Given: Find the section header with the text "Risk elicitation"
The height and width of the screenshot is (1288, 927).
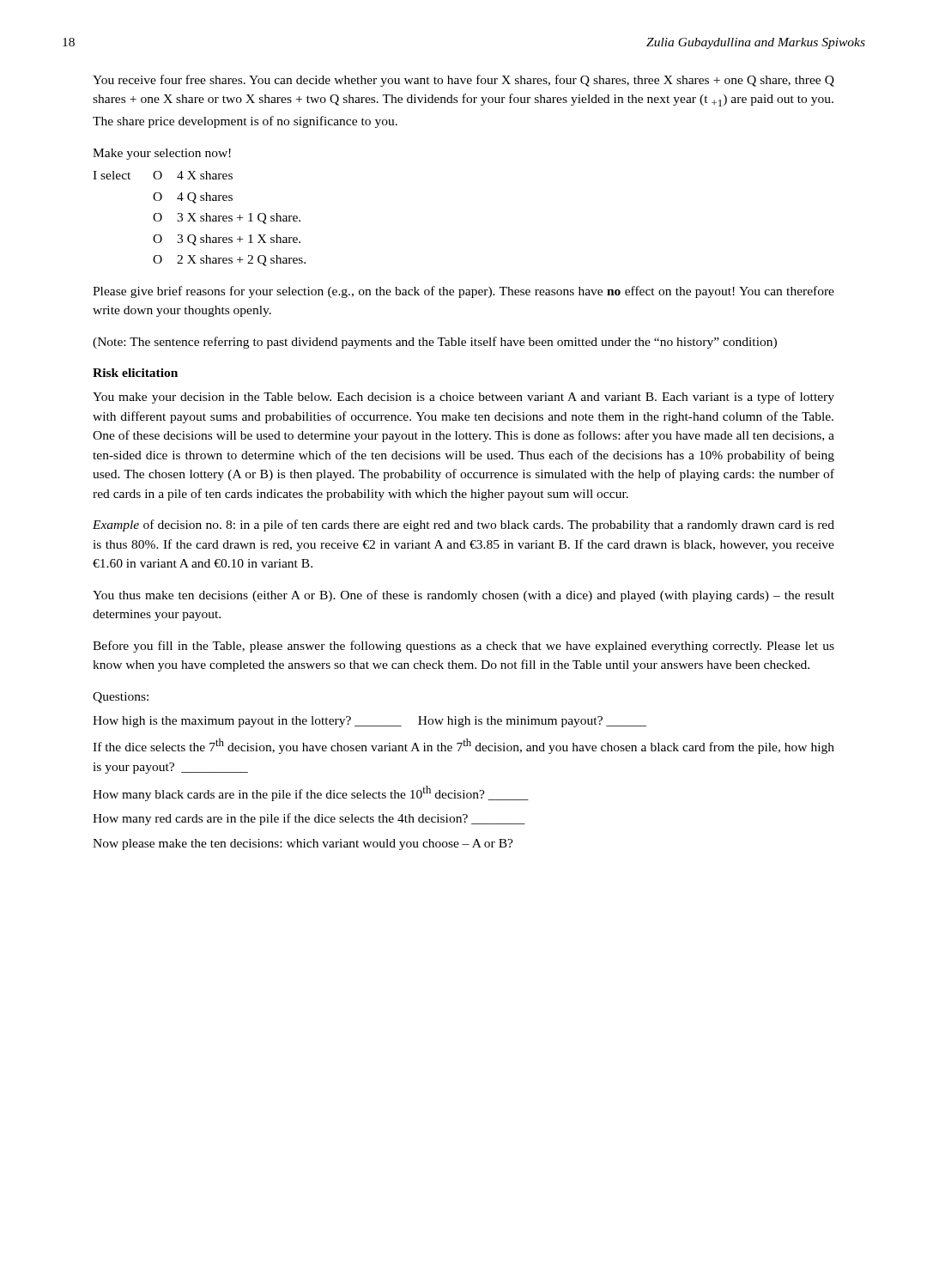Looking at the screenshot, I should (135, 372).
